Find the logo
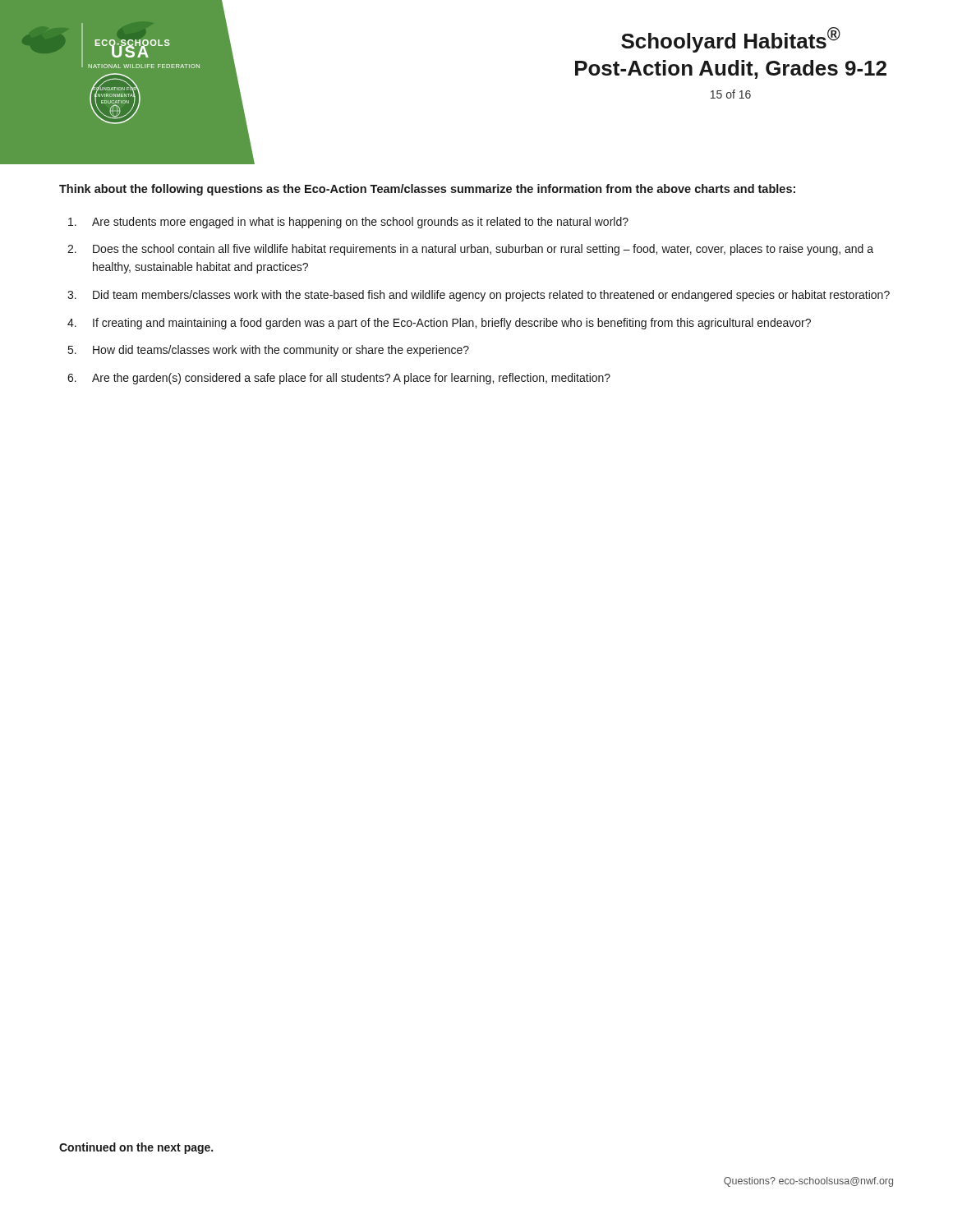Screen dimensions: 1232x953 coord(476,82)
